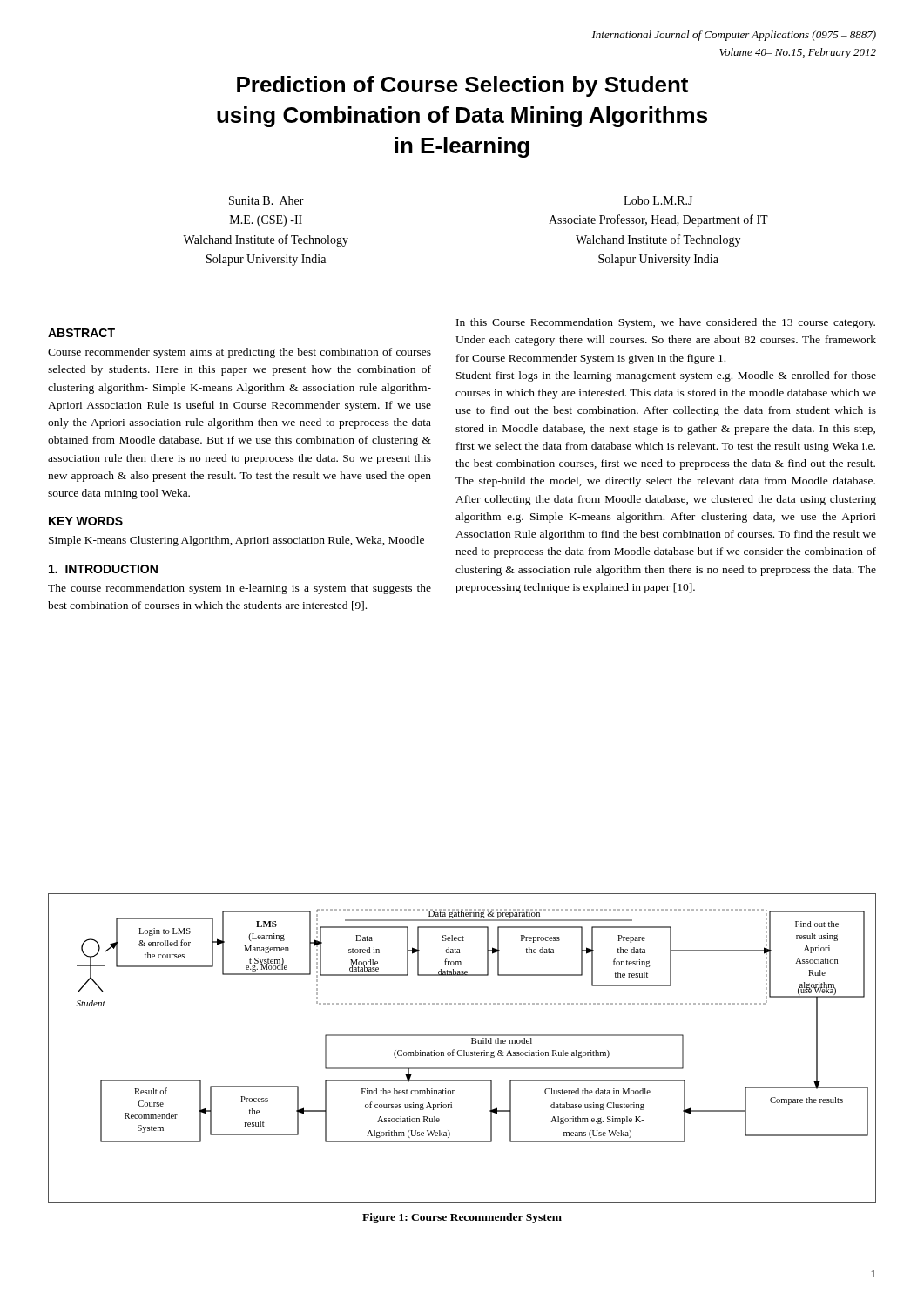Locate the block of text that opens with "Sunita B. Aher M.E. (CSE) -II"
This screenshot has height=1307, width=924.
[266, 230]
